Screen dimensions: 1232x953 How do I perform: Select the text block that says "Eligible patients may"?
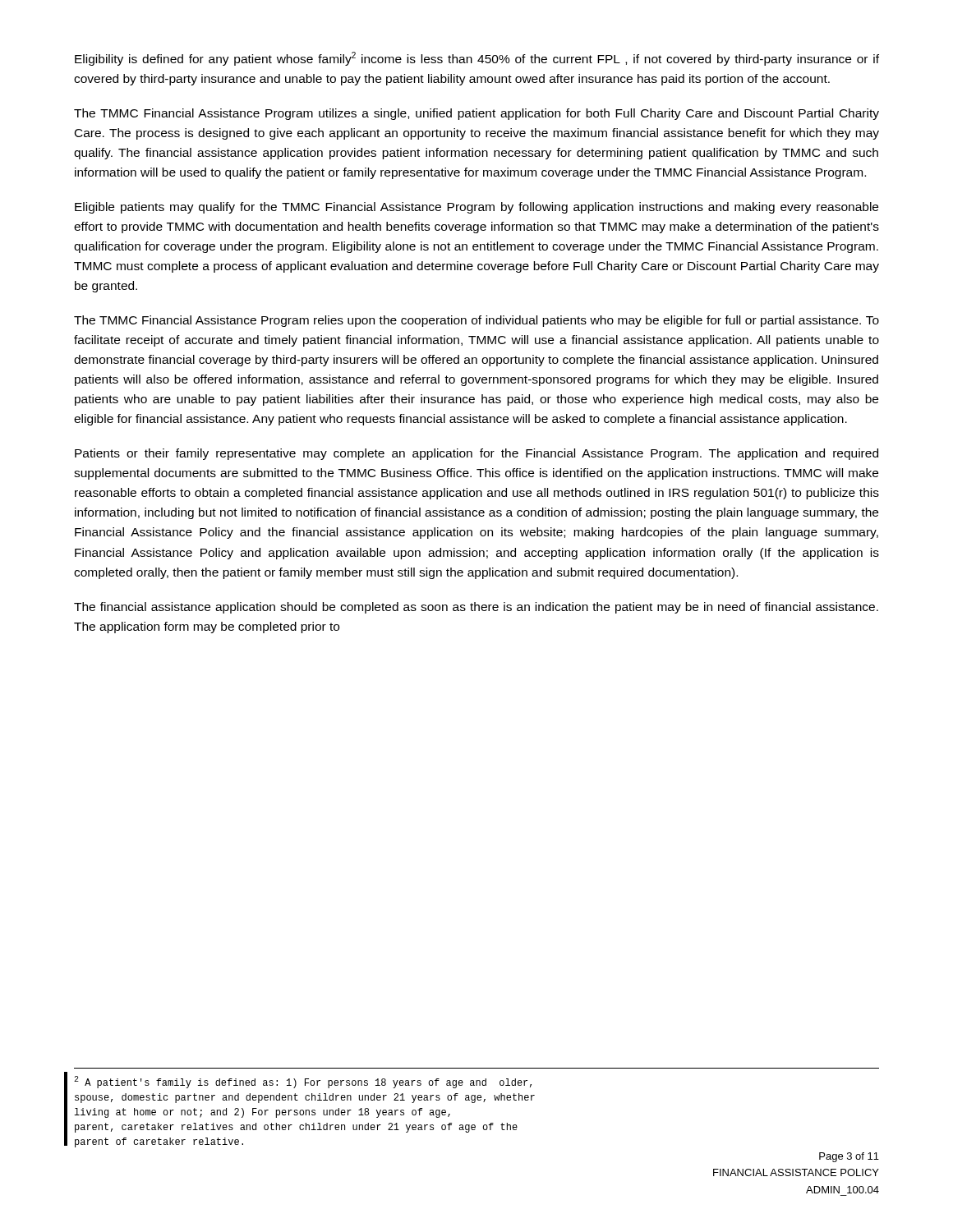(476, 246)
